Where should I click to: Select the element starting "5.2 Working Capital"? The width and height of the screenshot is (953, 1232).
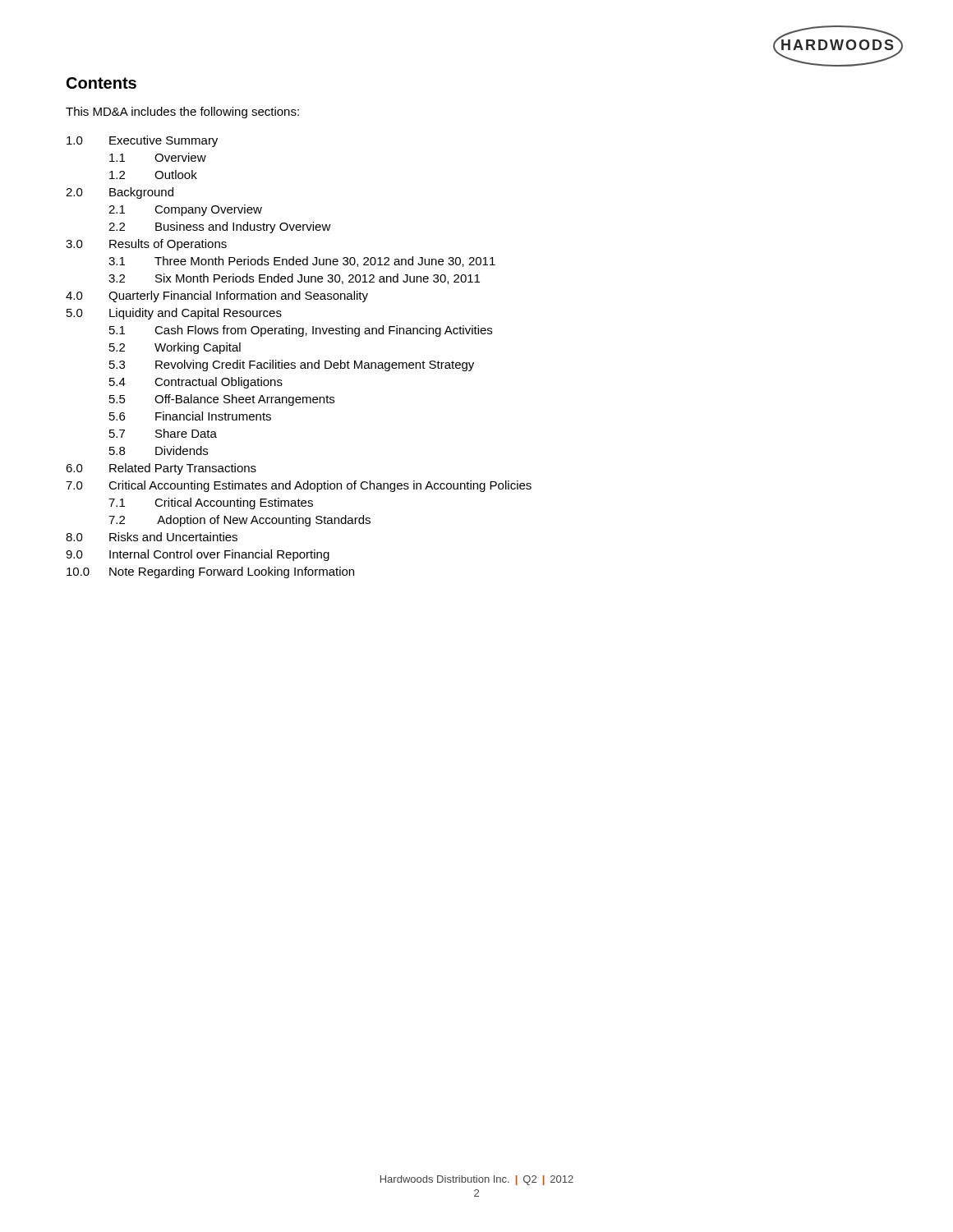pos(175,347)
